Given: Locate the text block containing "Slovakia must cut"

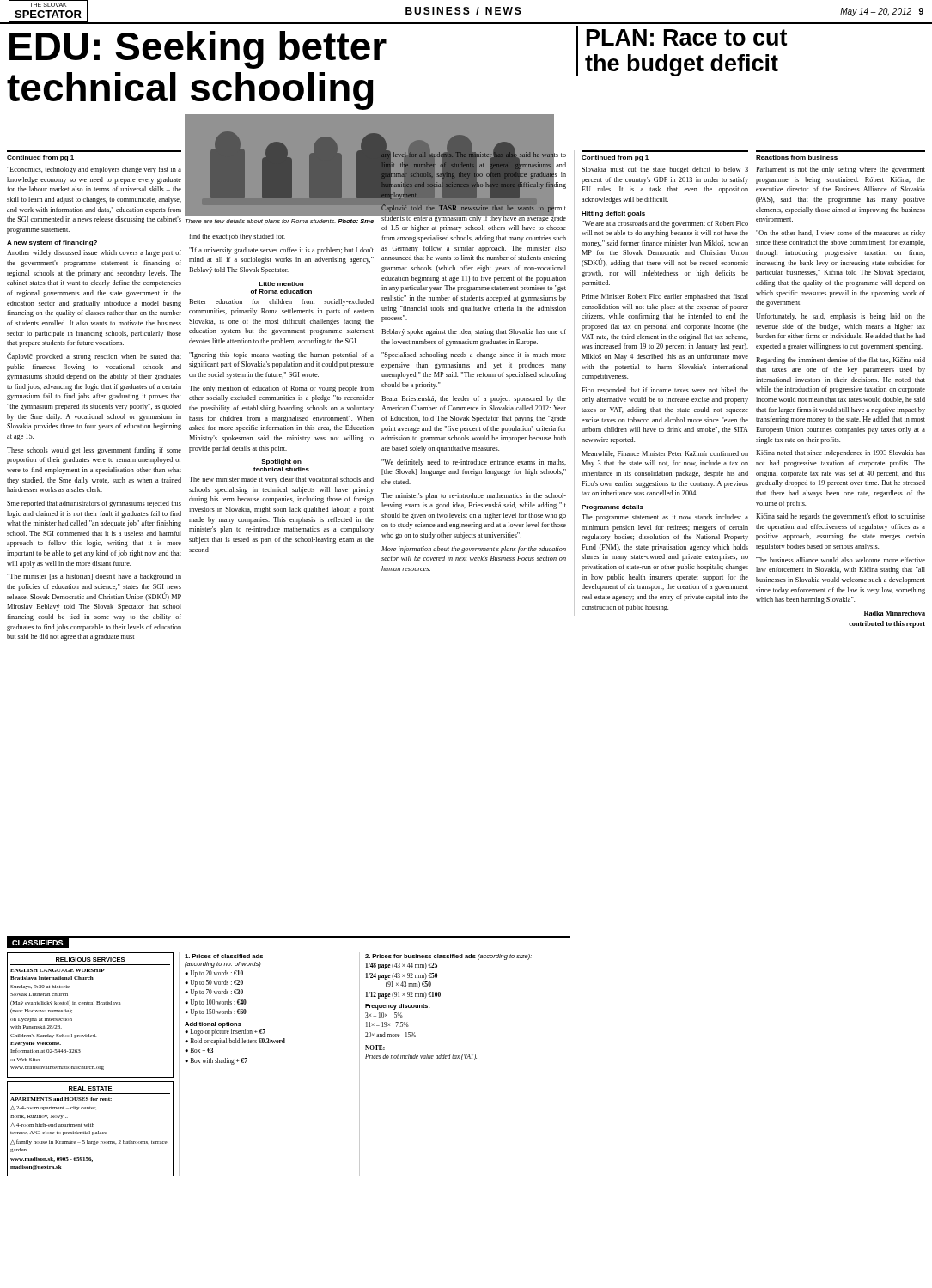Looking at the screenshot, I should 665,185.
